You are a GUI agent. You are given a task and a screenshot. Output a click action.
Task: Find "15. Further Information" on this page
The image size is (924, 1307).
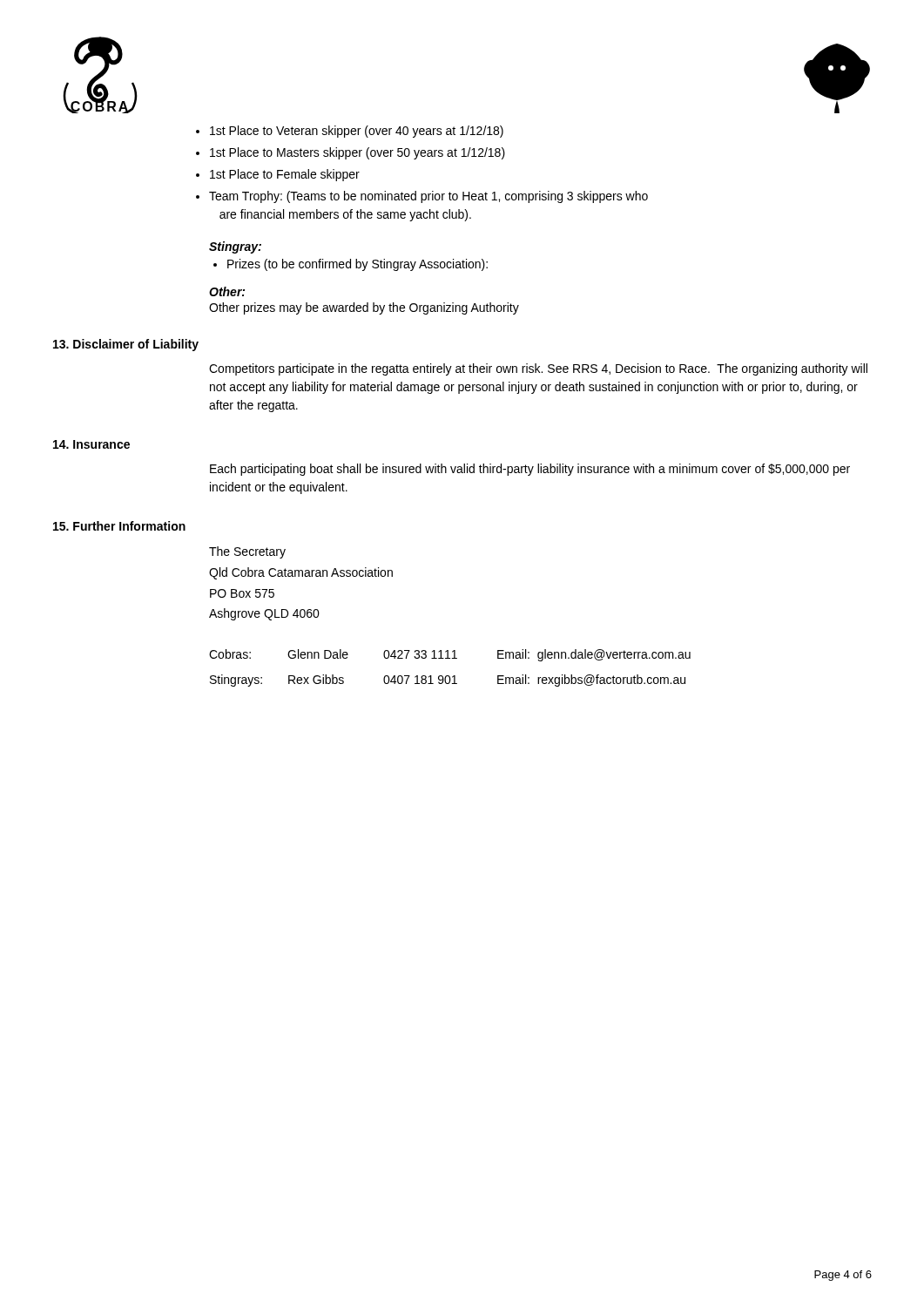119,526
